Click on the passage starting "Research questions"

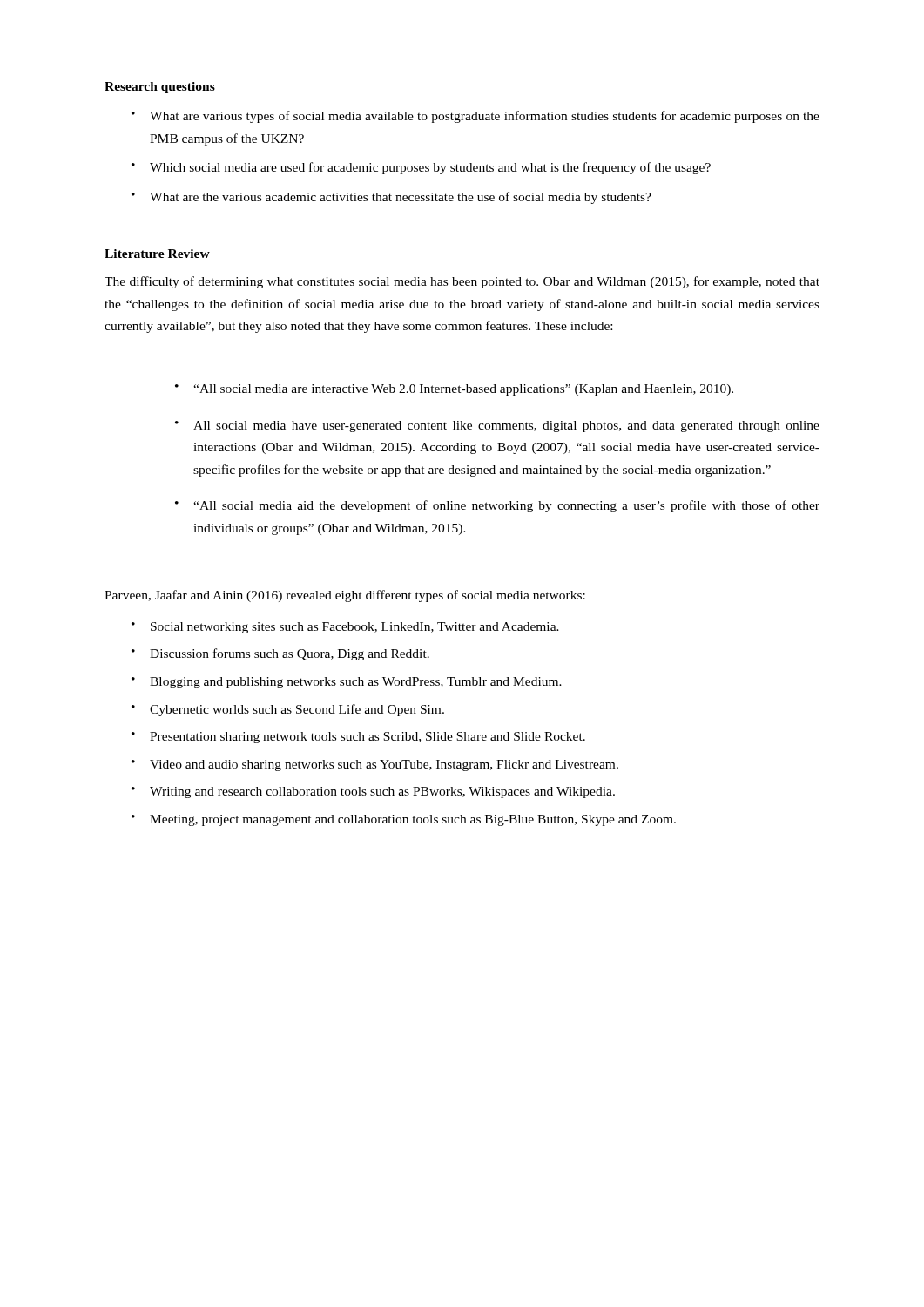pyautogui.click(x=160, y=86)
